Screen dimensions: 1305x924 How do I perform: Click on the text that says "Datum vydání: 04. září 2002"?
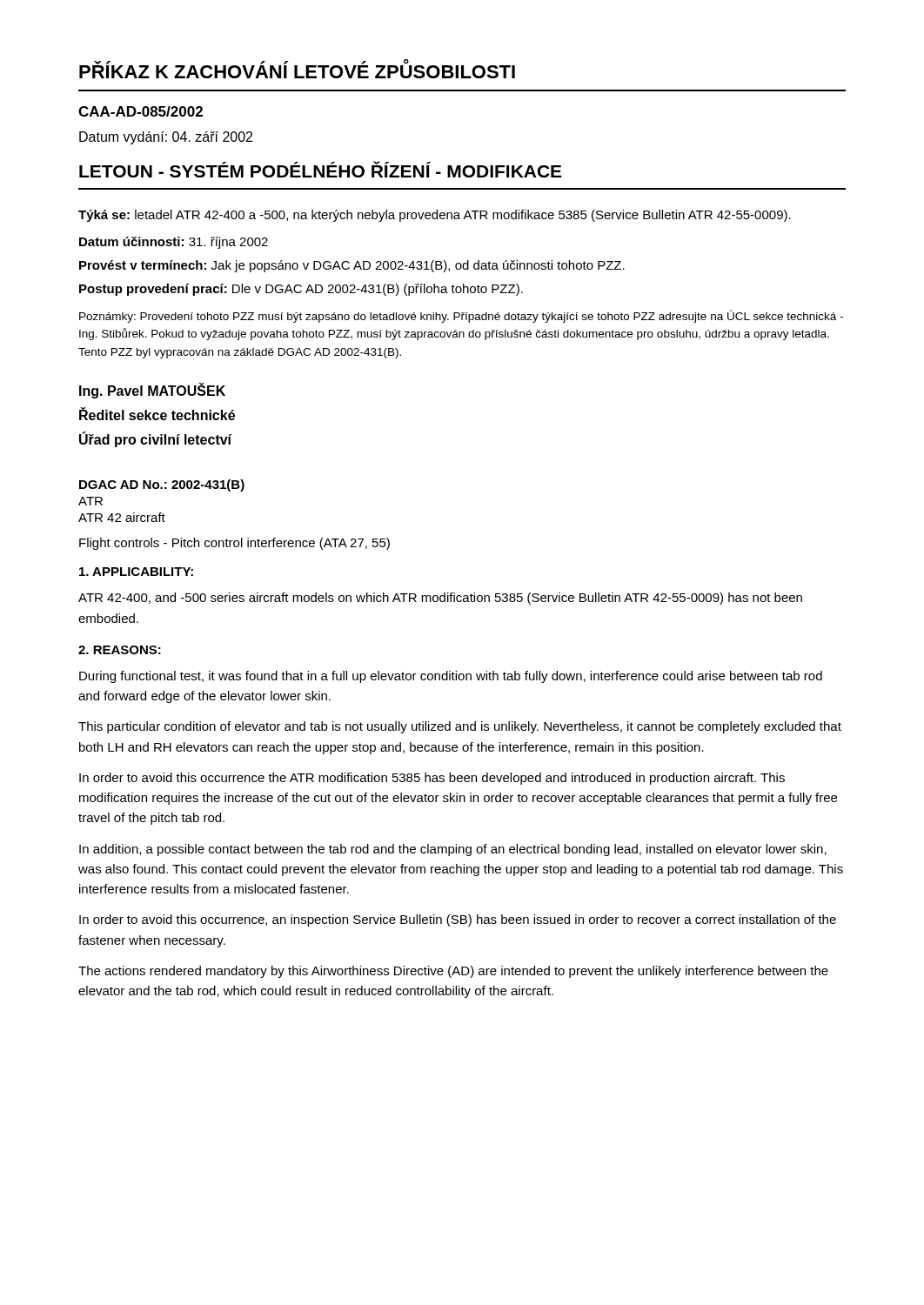(166, 137)
